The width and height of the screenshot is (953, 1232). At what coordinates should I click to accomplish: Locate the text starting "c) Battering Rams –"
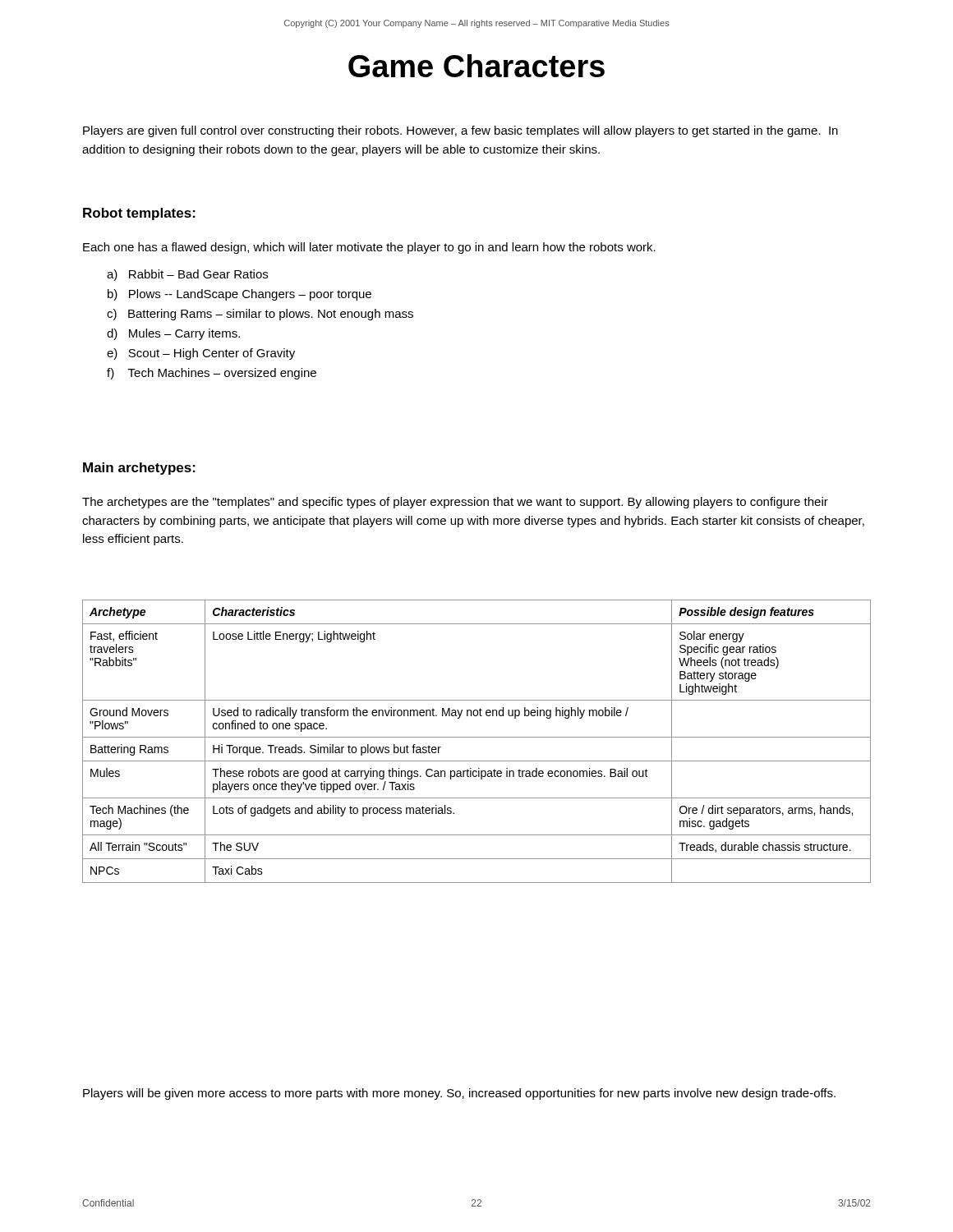coord(260,313)
